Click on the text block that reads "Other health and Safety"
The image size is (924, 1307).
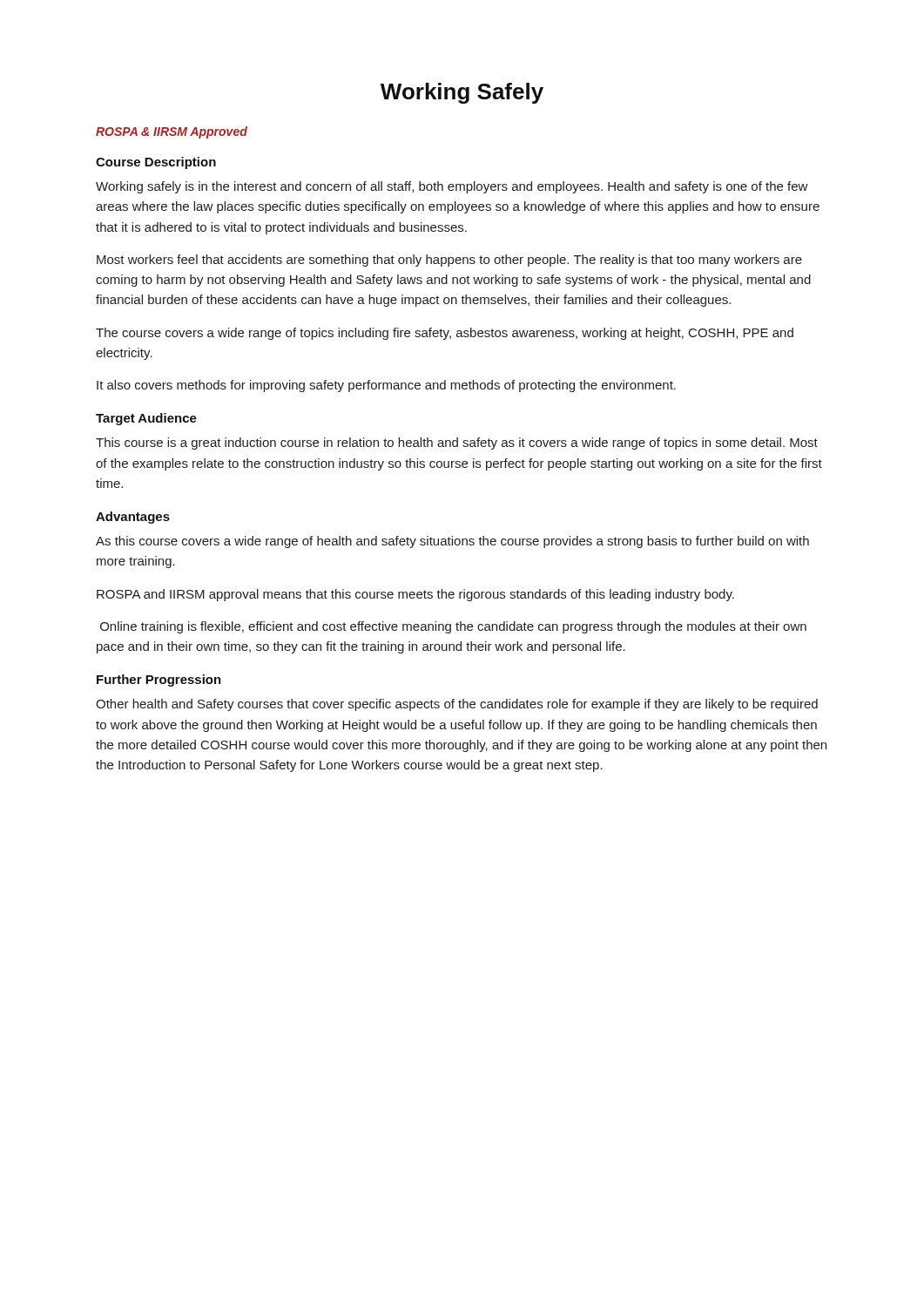pos(462,734)
